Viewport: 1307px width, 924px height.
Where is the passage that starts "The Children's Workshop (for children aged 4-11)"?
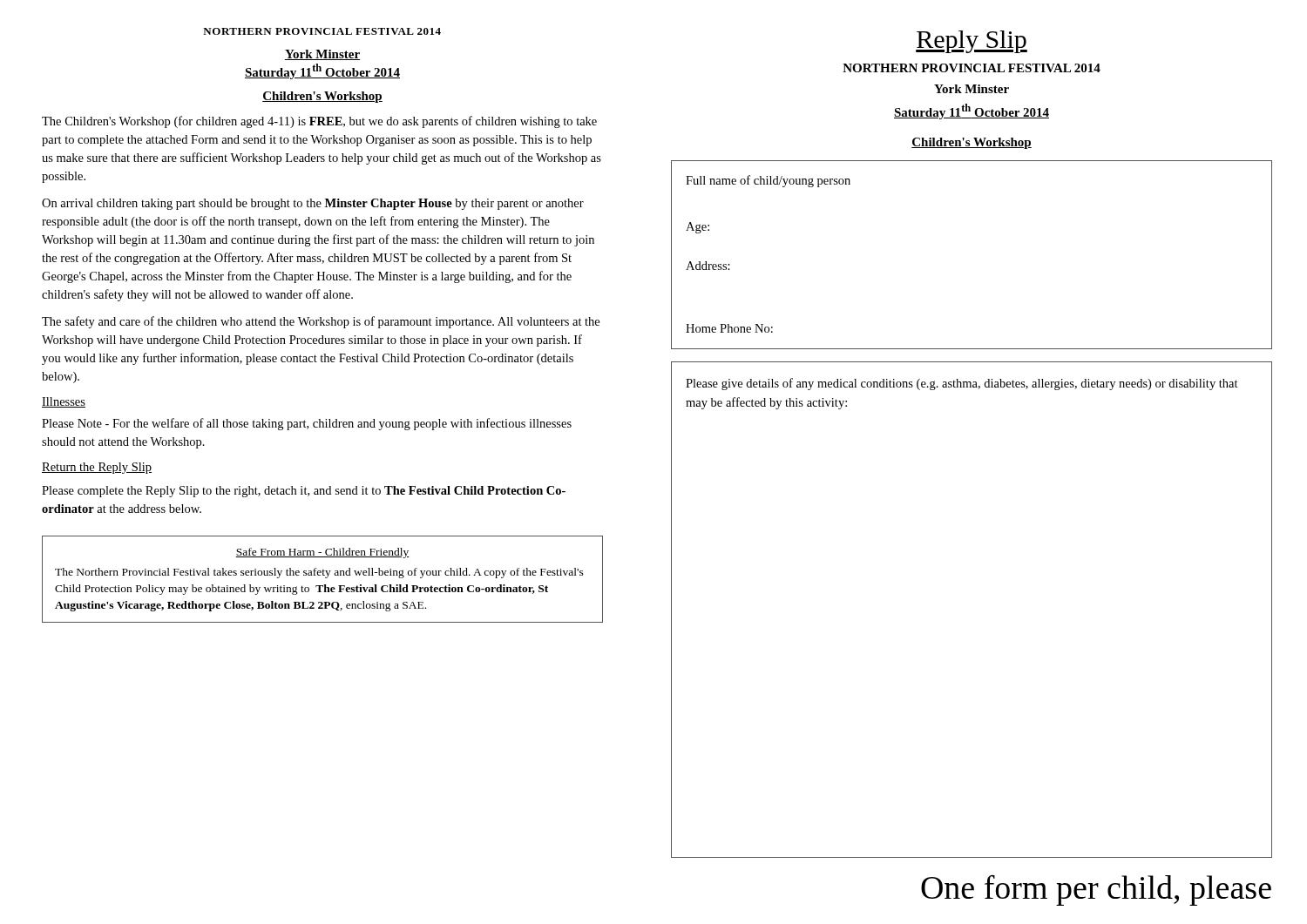322,149
